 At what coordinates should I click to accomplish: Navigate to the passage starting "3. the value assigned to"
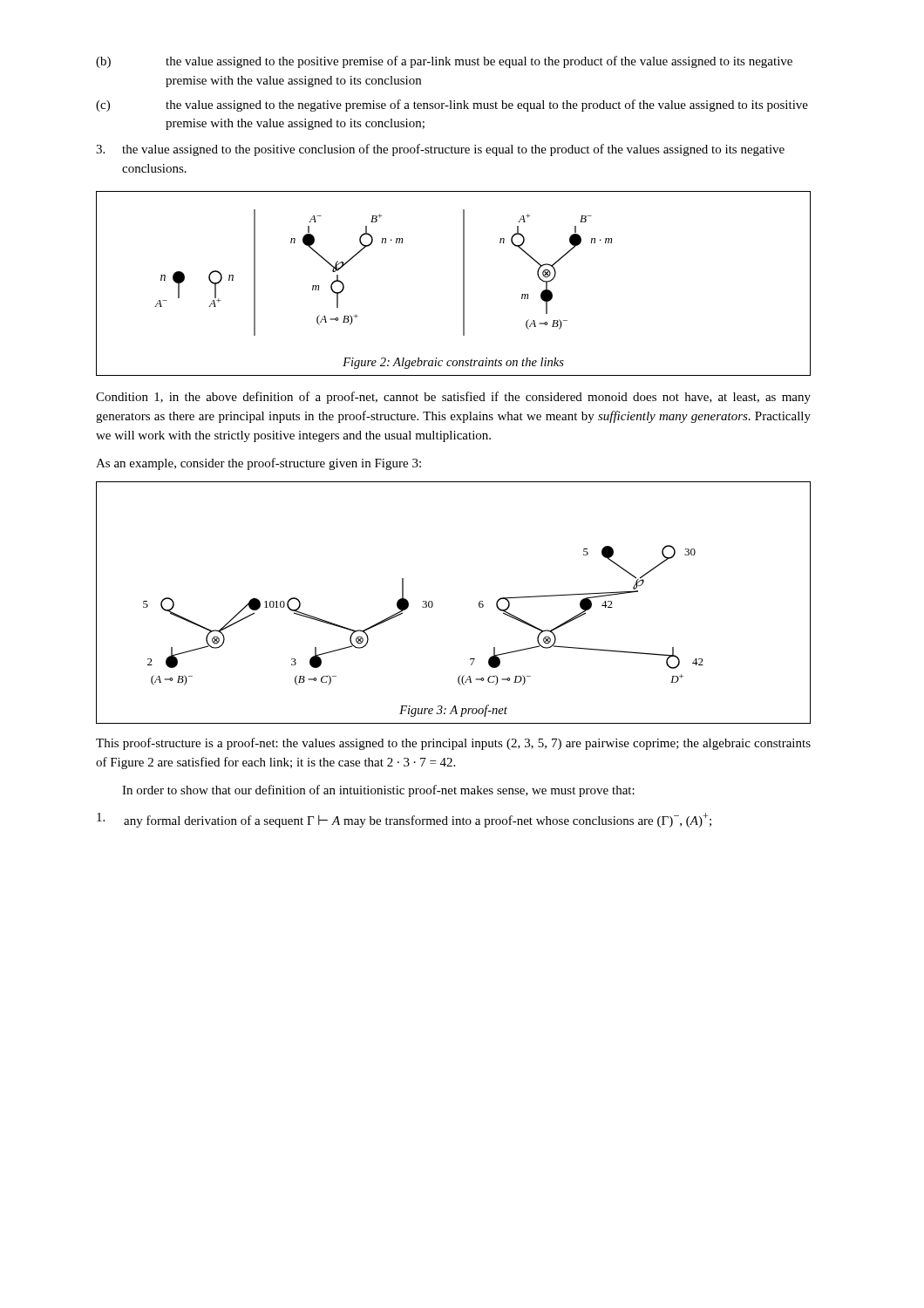[x=440, y=158]
